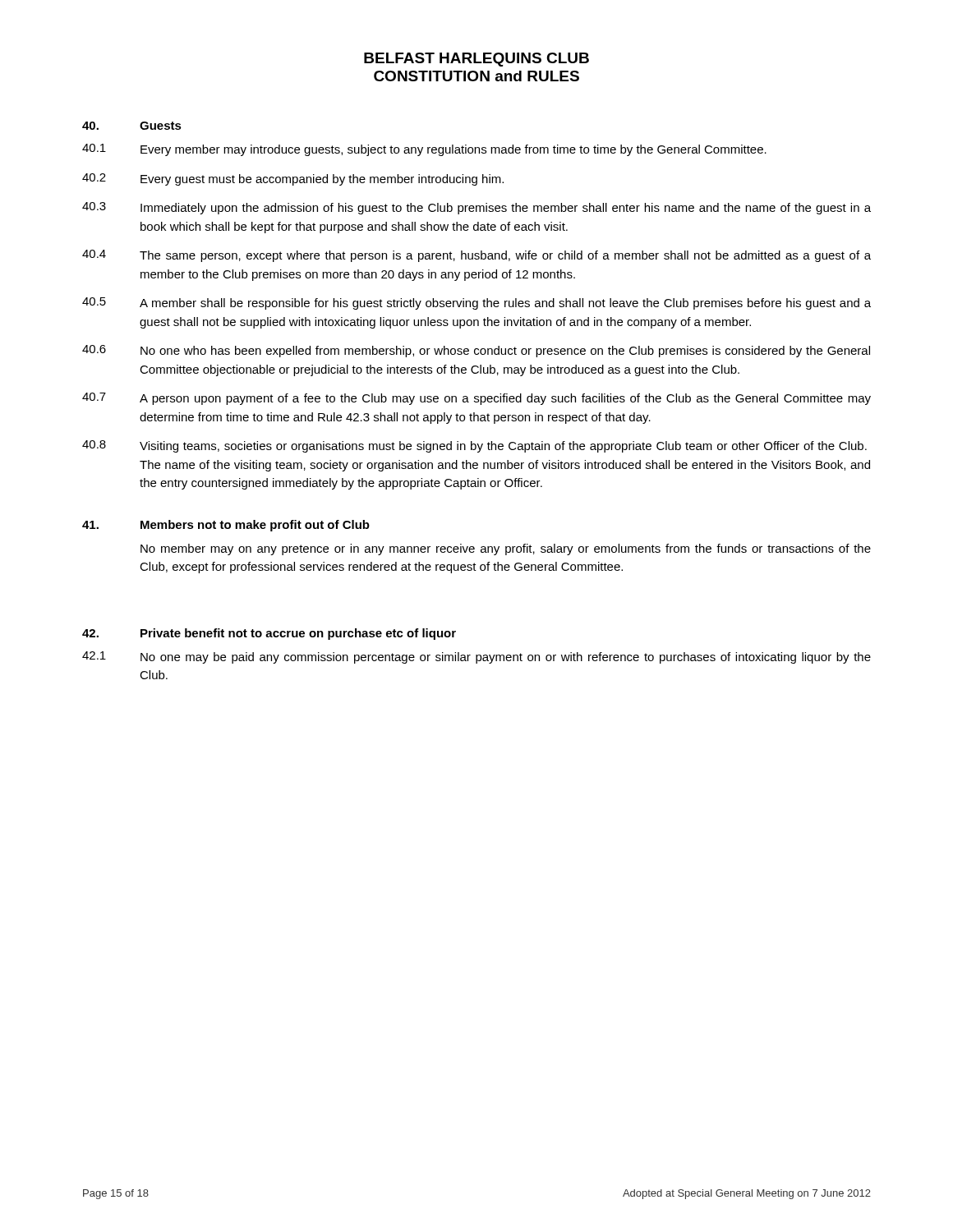Find the text starting "40.5 A member shall be responsible for his"
Viewport: 953px width, 1232px height.
coord(476,313)
